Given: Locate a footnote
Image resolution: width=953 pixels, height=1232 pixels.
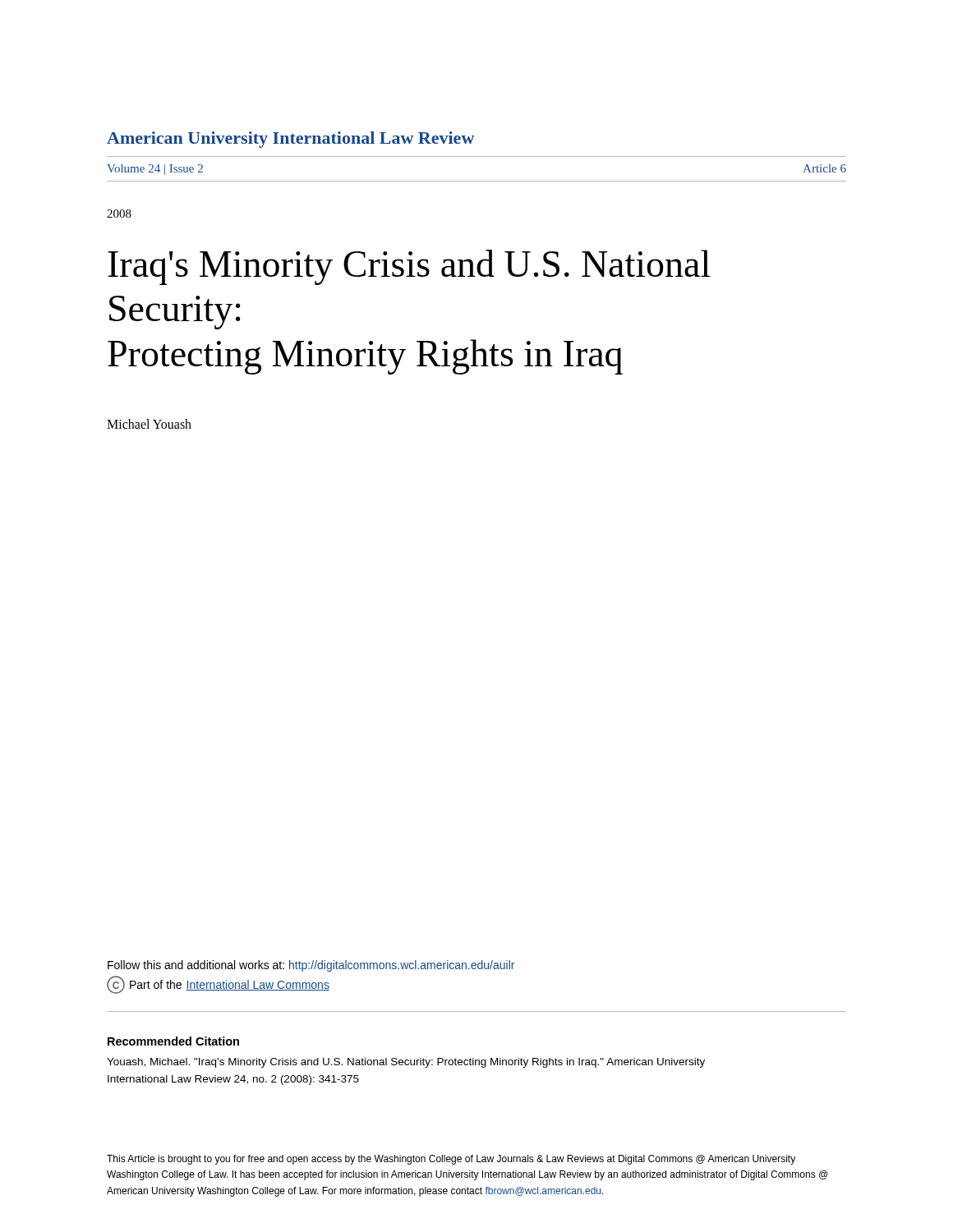Looking at the screenshot, I should (468, 1175).
